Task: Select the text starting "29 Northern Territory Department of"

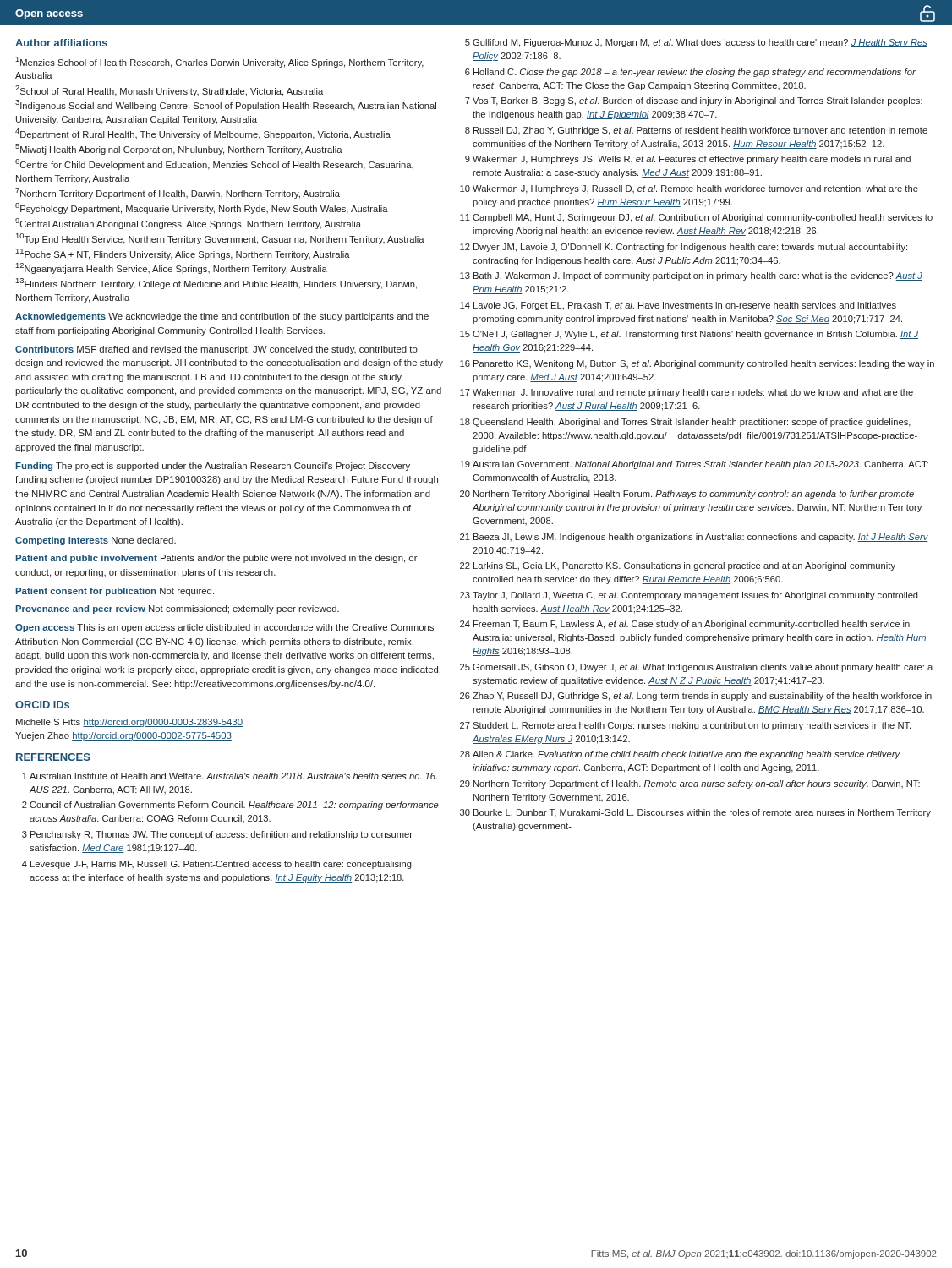Action: pyautogui.click(x=697, y=790)
